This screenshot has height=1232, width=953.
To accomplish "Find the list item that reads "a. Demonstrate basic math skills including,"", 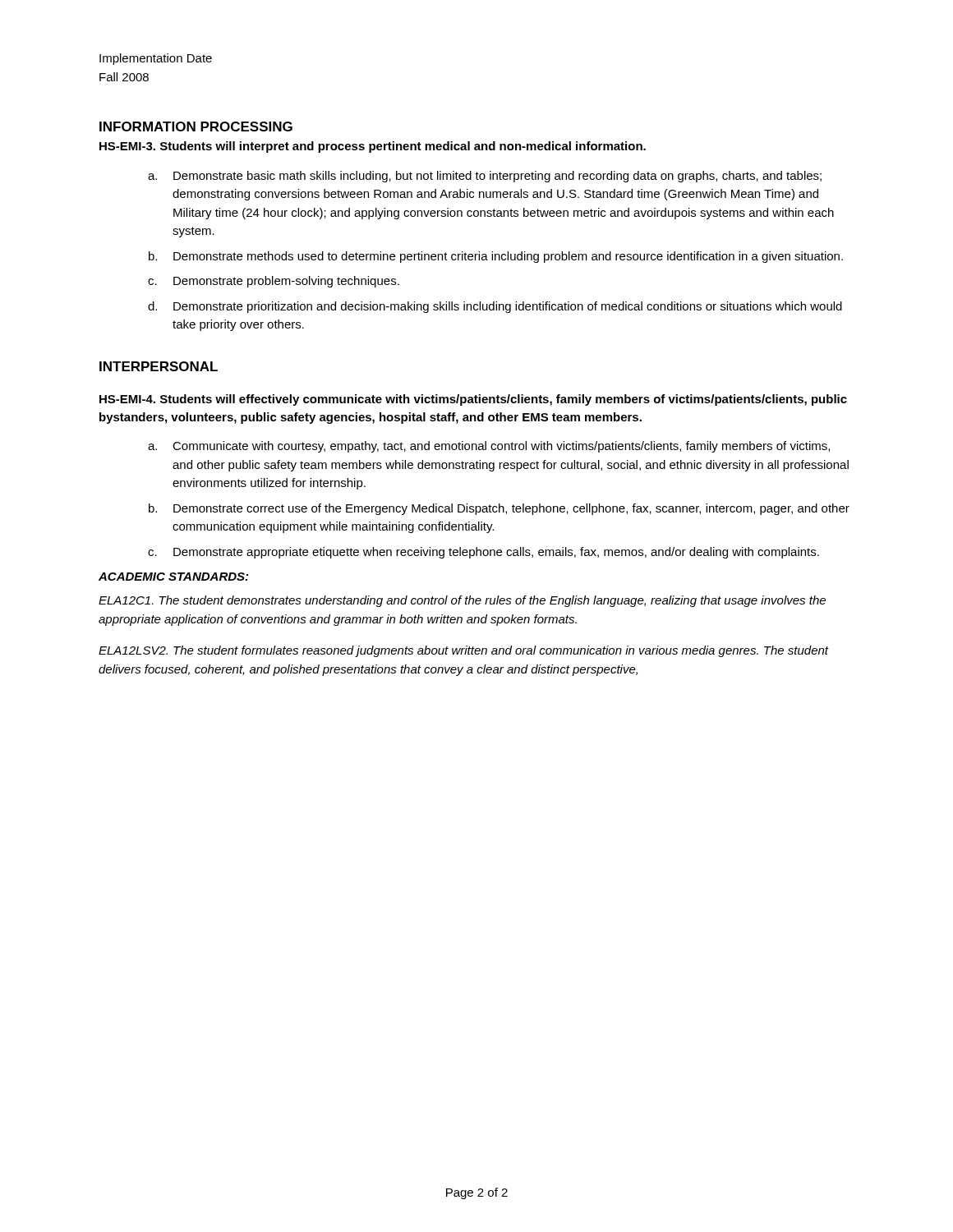I will coord(501,204).
